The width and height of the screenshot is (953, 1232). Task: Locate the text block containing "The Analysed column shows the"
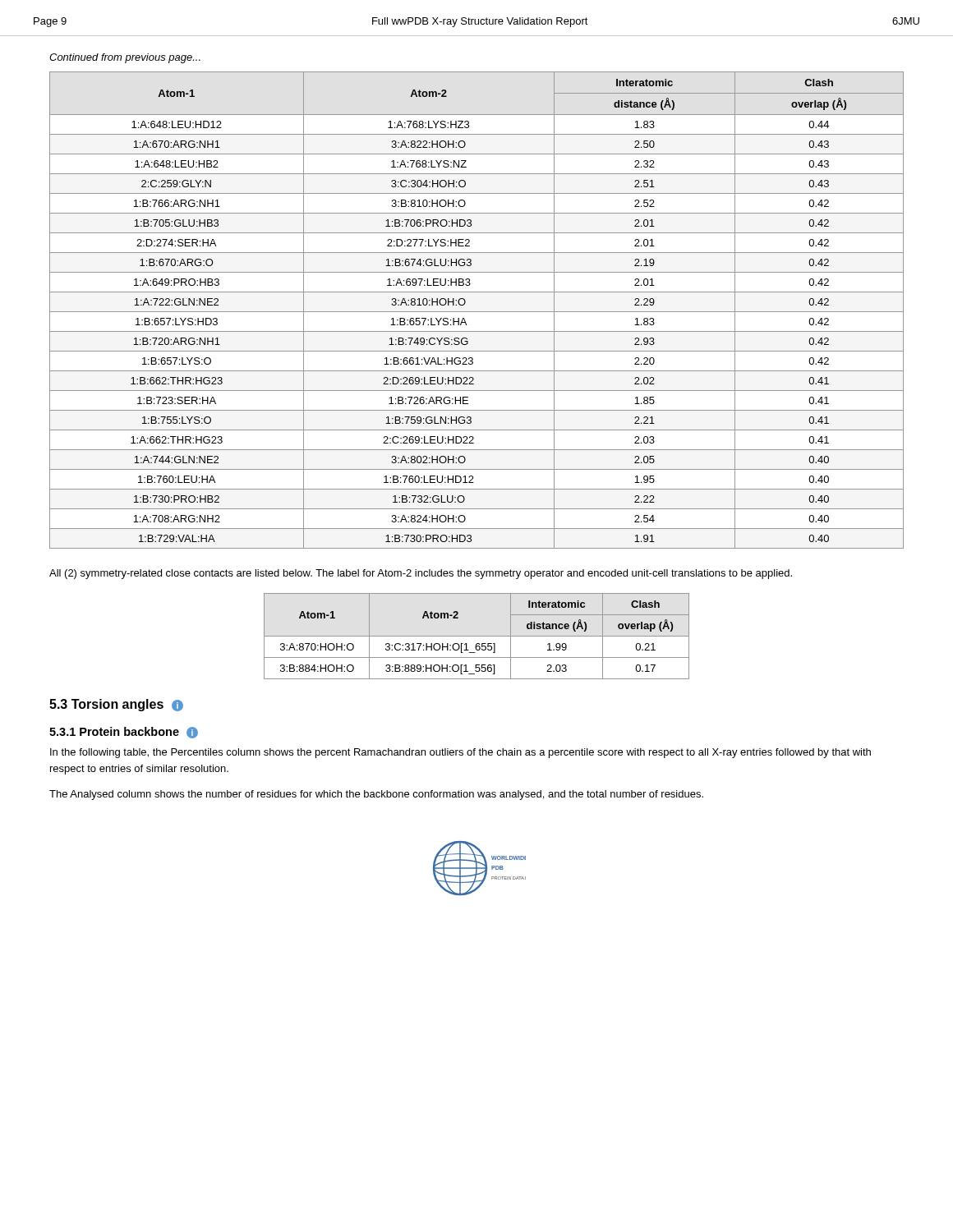point(377,794)
